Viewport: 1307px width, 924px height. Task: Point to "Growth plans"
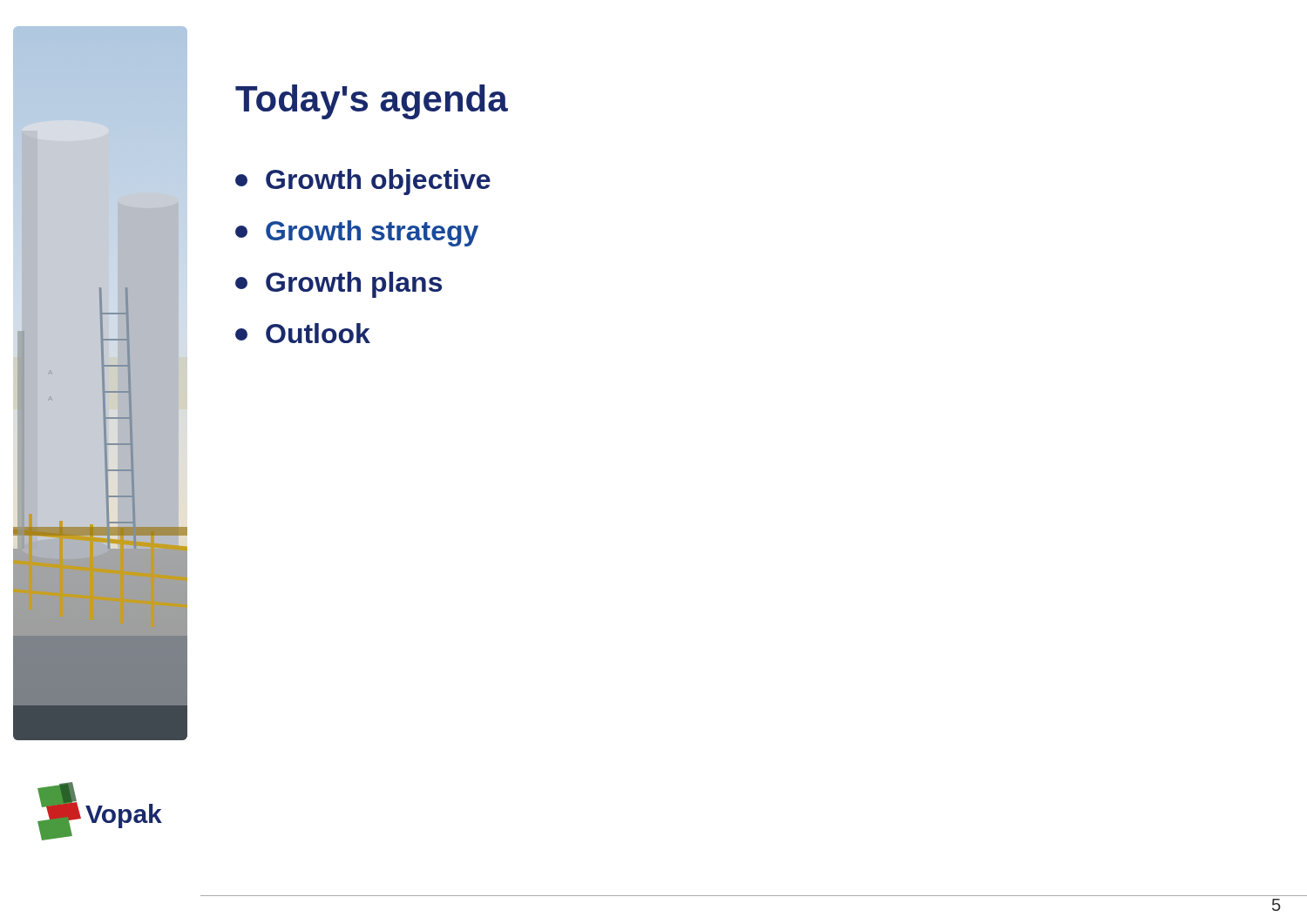(339, 283)
